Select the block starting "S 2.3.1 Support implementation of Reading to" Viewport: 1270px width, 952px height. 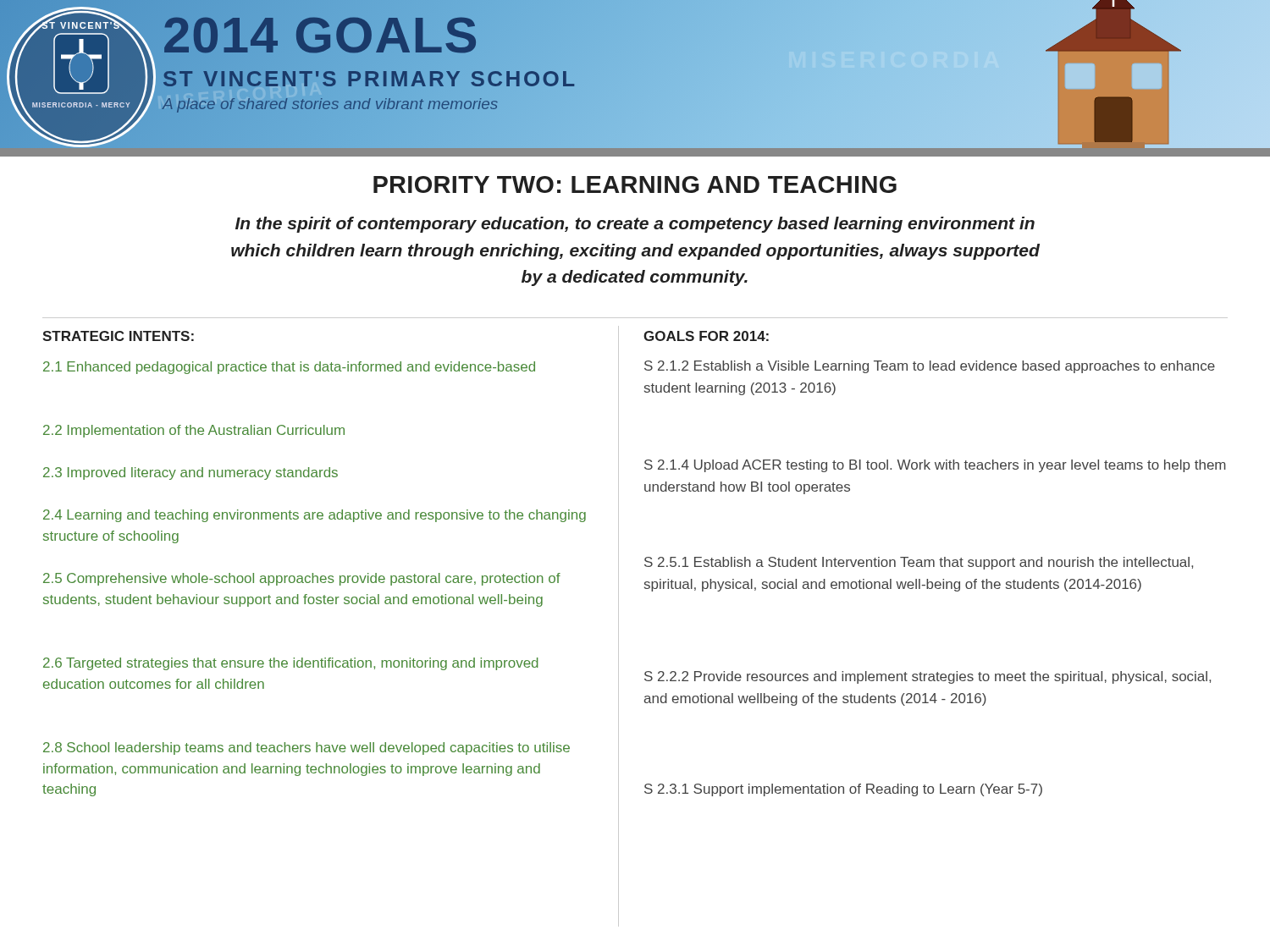tap(940, 789)
